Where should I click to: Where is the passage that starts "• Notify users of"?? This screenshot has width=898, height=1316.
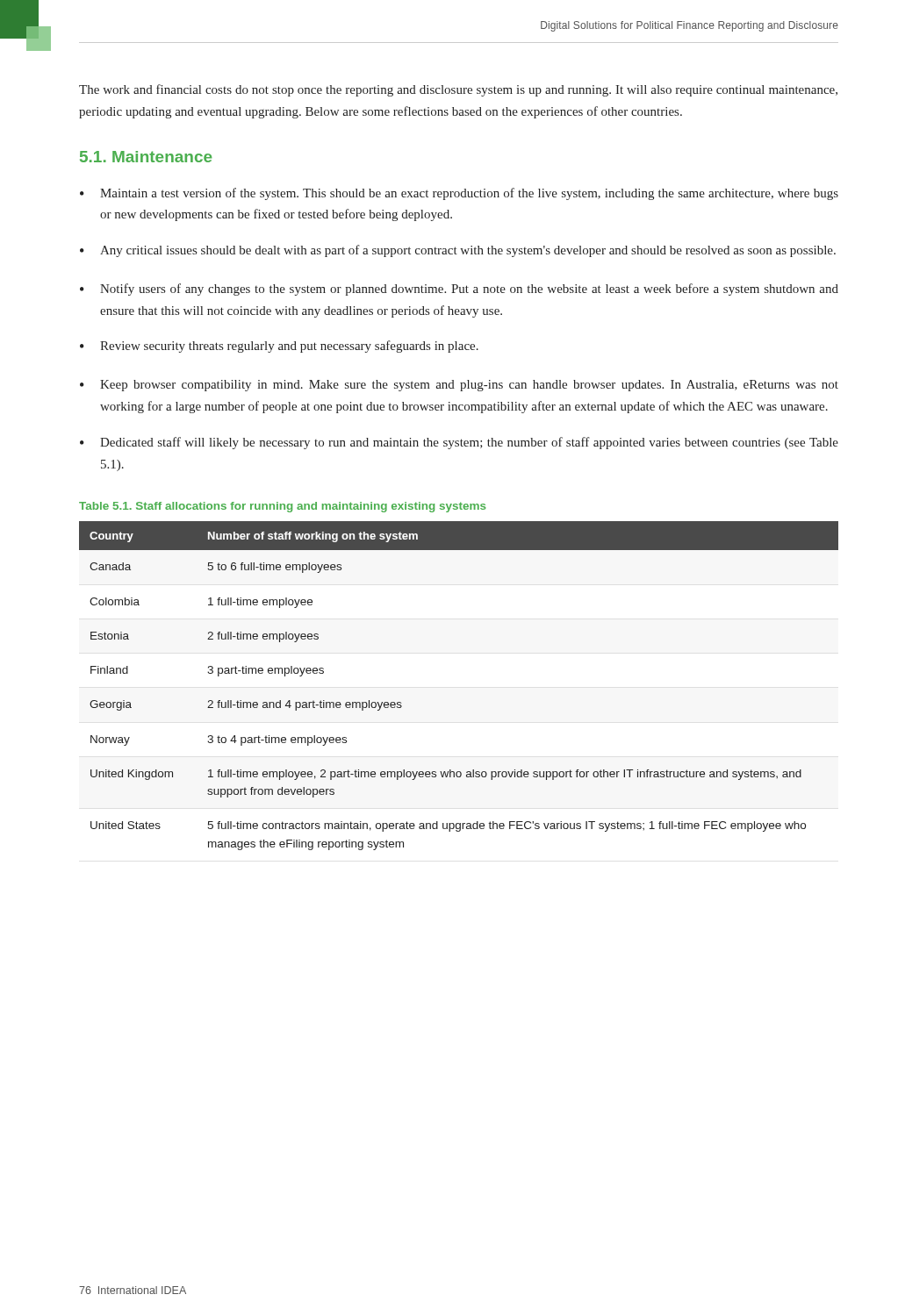coord(459,300)
